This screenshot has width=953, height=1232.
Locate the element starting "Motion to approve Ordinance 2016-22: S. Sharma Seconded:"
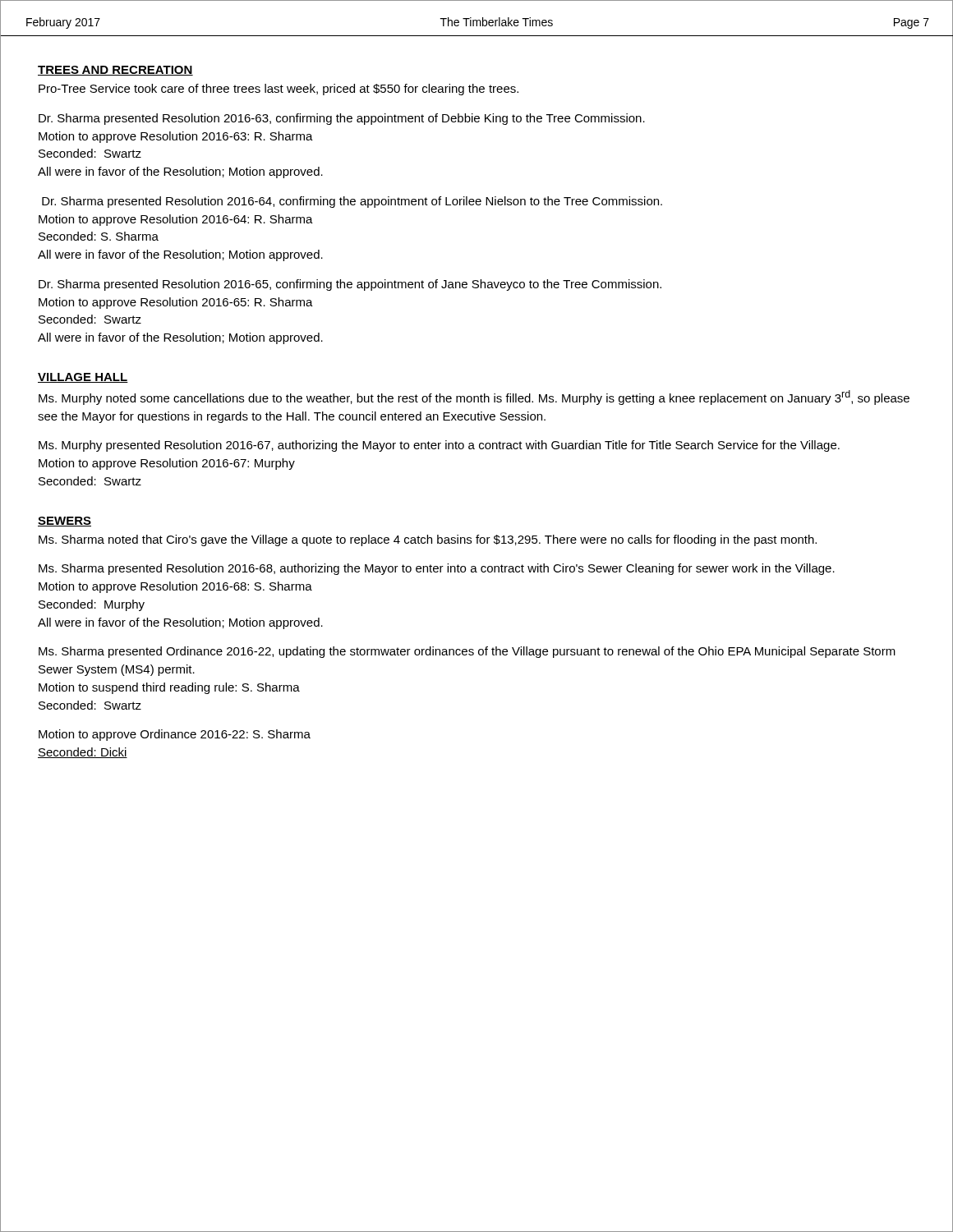pyautogui.click(x=174, y=743)
